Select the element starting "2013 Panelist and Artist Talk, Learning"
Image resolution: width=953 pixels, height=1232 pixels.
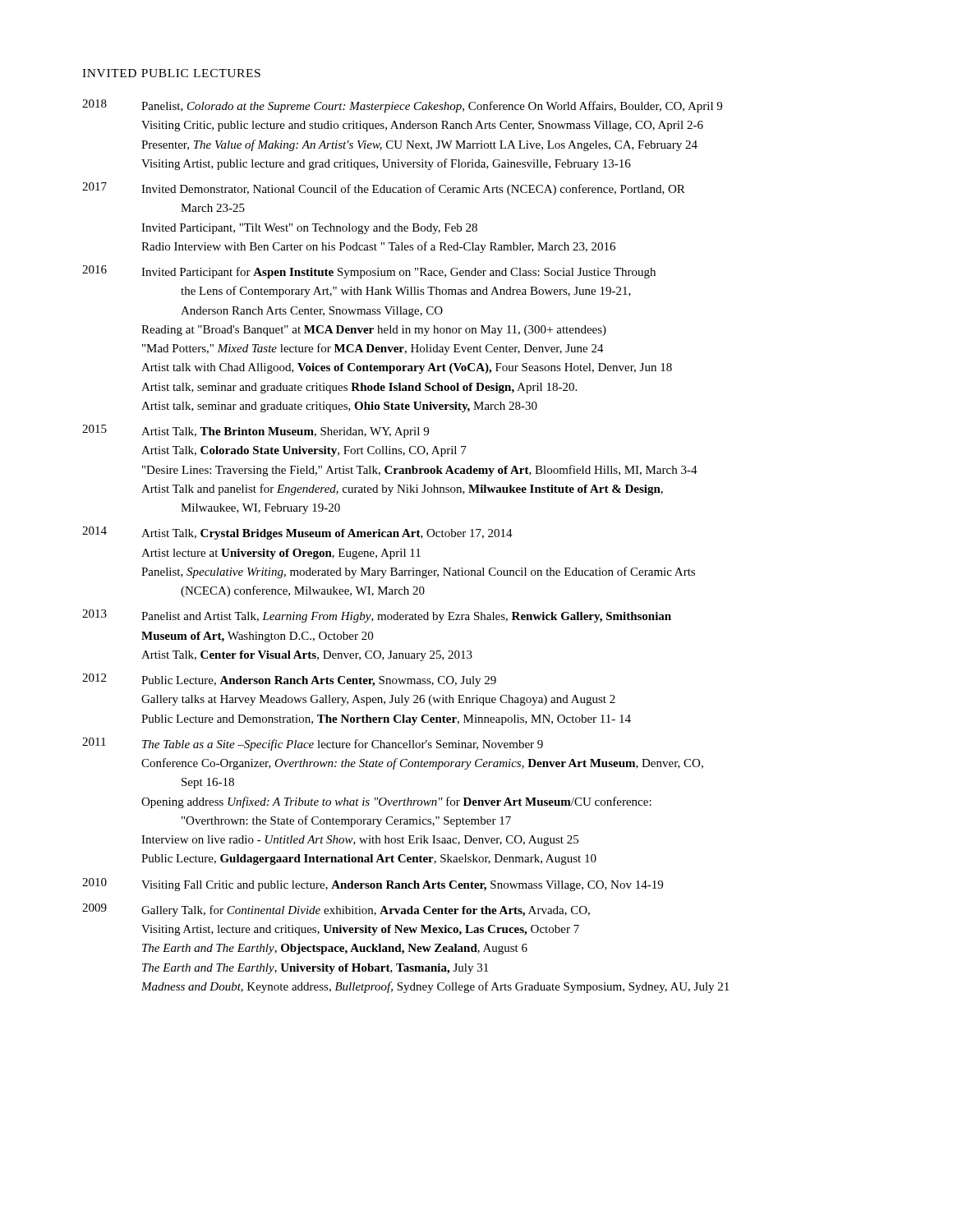tap(377, 616)
